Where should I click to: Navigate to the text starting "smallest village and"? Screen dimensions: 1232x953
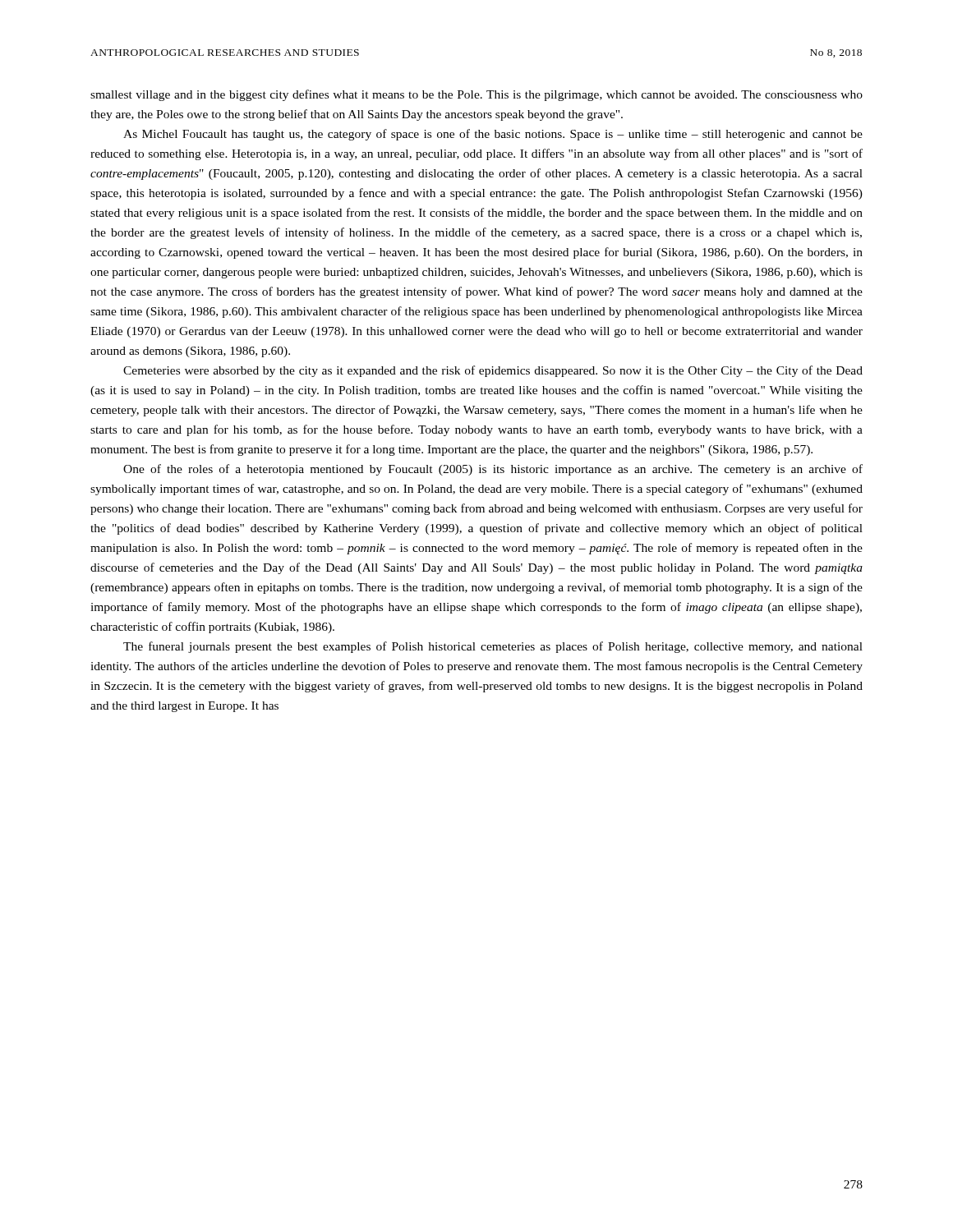pos(476,400)
